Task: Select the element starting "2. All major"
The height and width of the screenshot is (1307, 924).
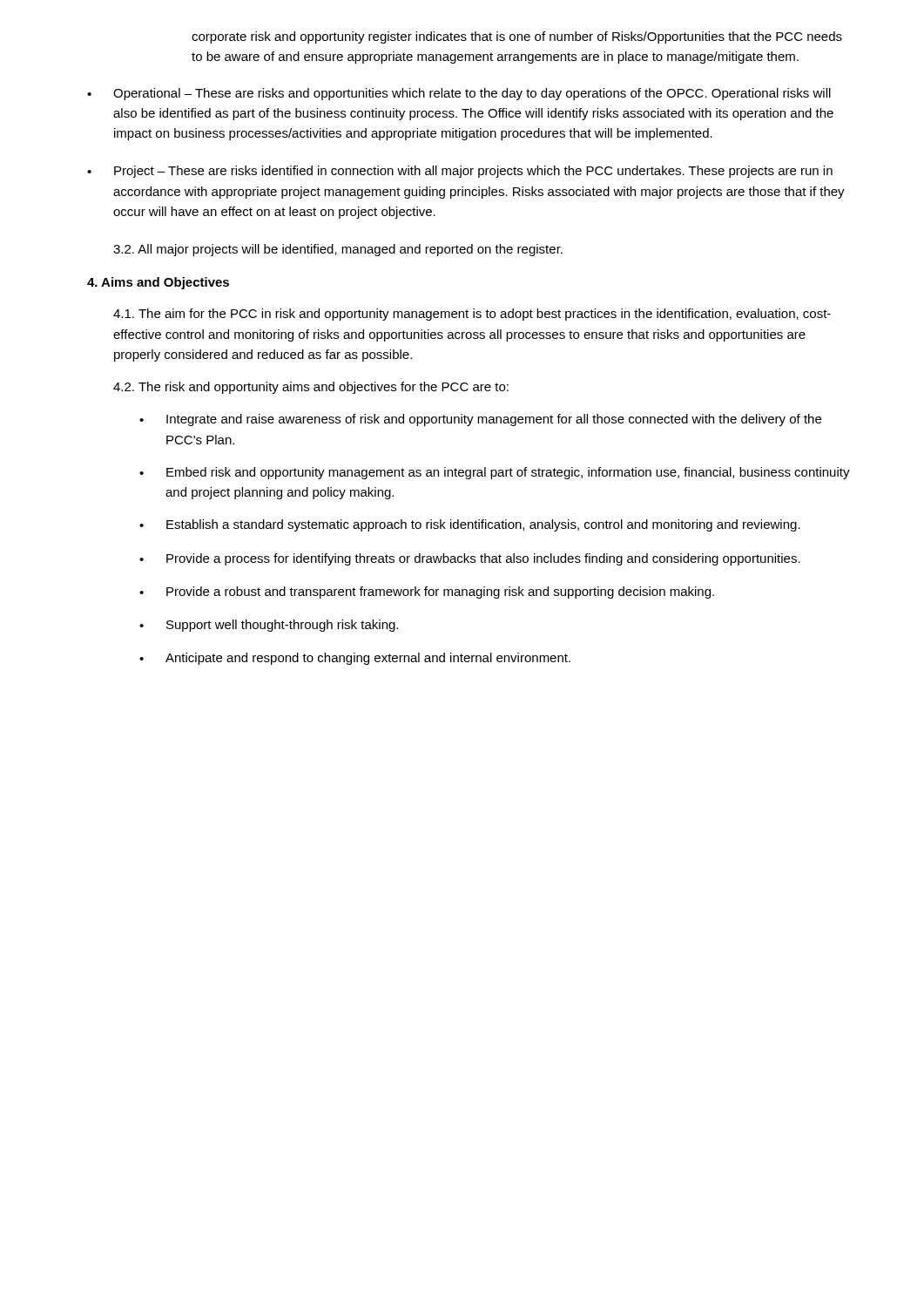Action: 338,249
